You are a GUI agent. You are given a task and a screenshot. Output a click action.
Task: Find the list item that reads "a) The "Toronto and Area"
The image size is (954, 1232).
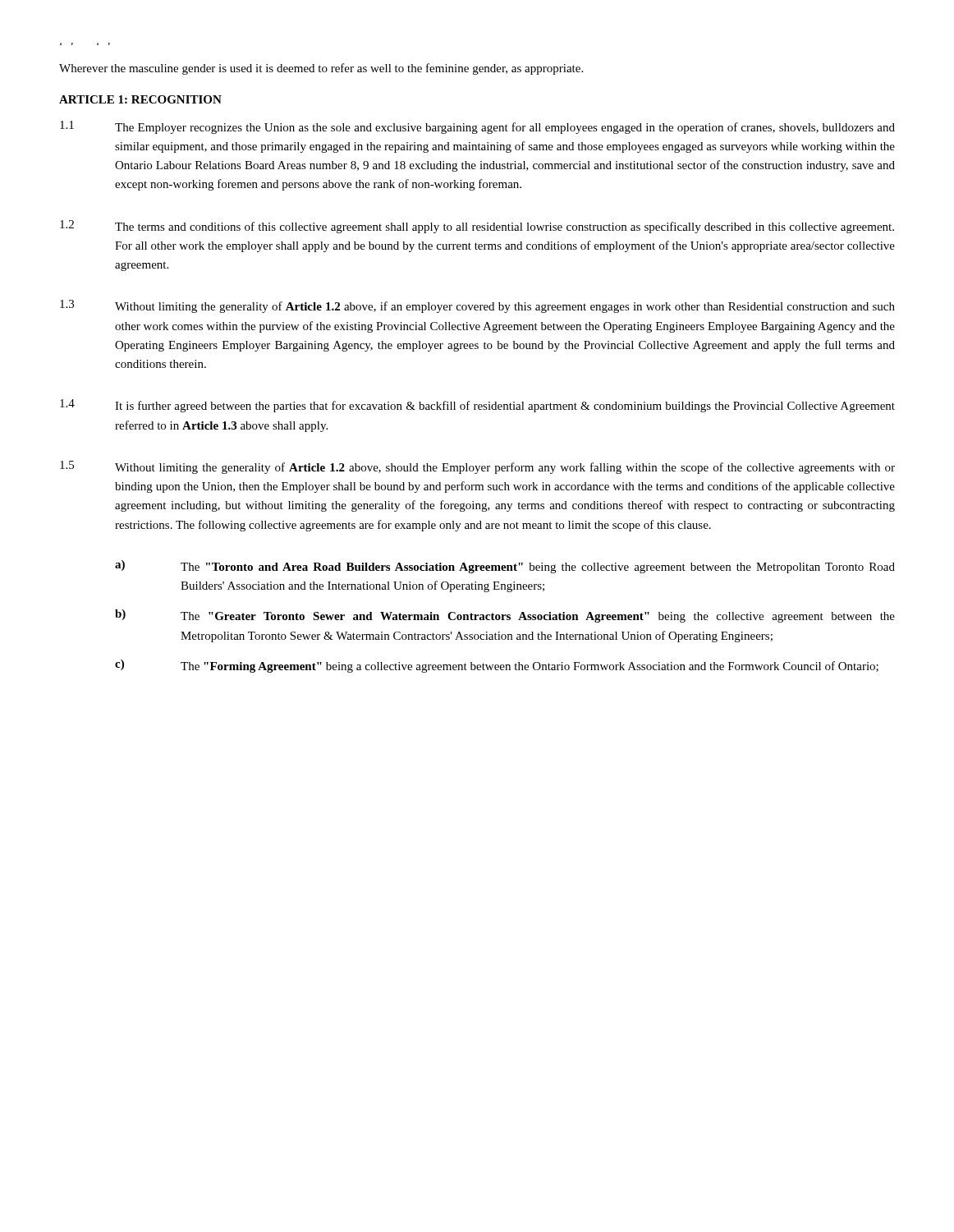(x=505, y=577)
